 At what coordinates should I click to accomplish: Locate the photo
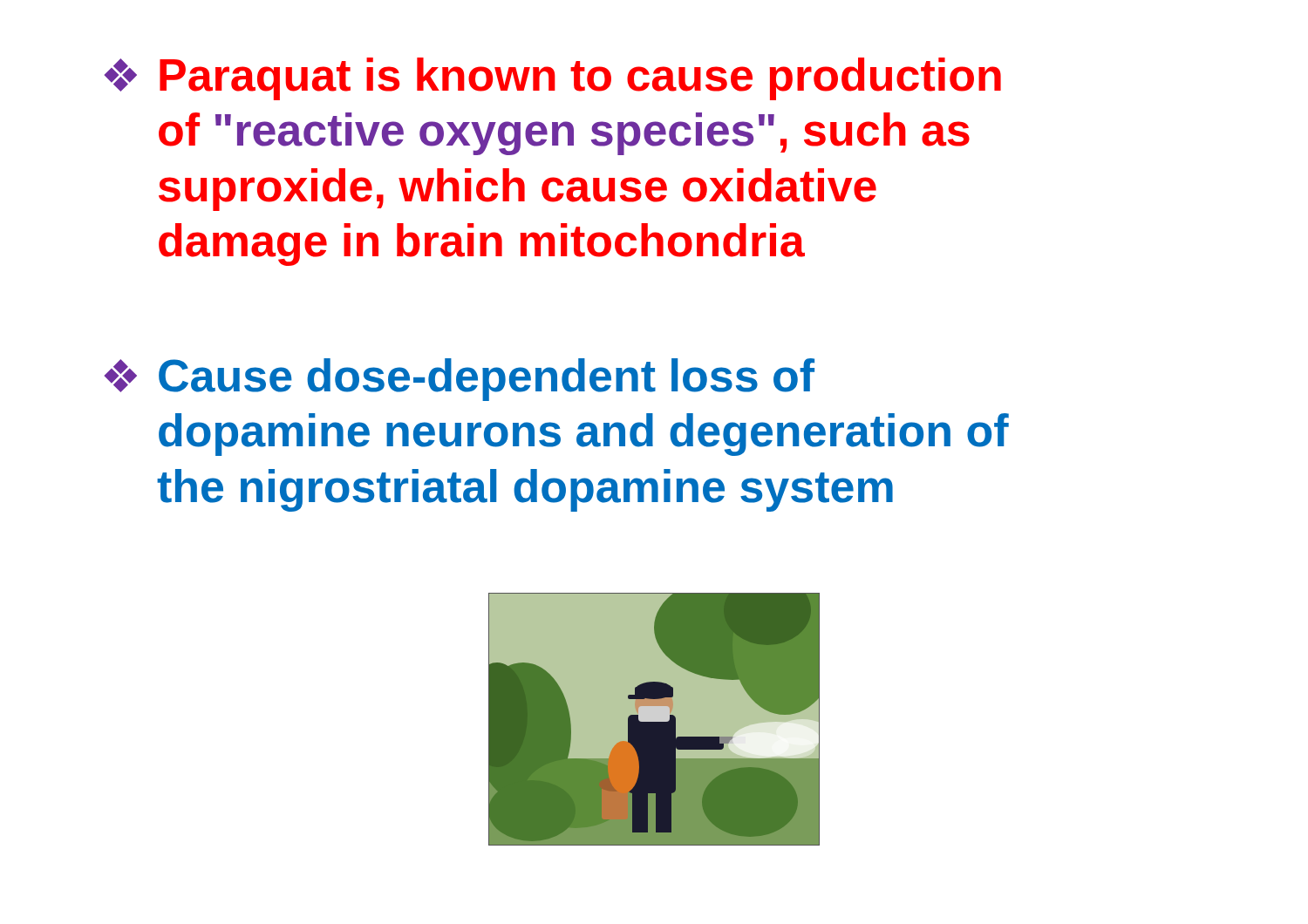point(654,719)
